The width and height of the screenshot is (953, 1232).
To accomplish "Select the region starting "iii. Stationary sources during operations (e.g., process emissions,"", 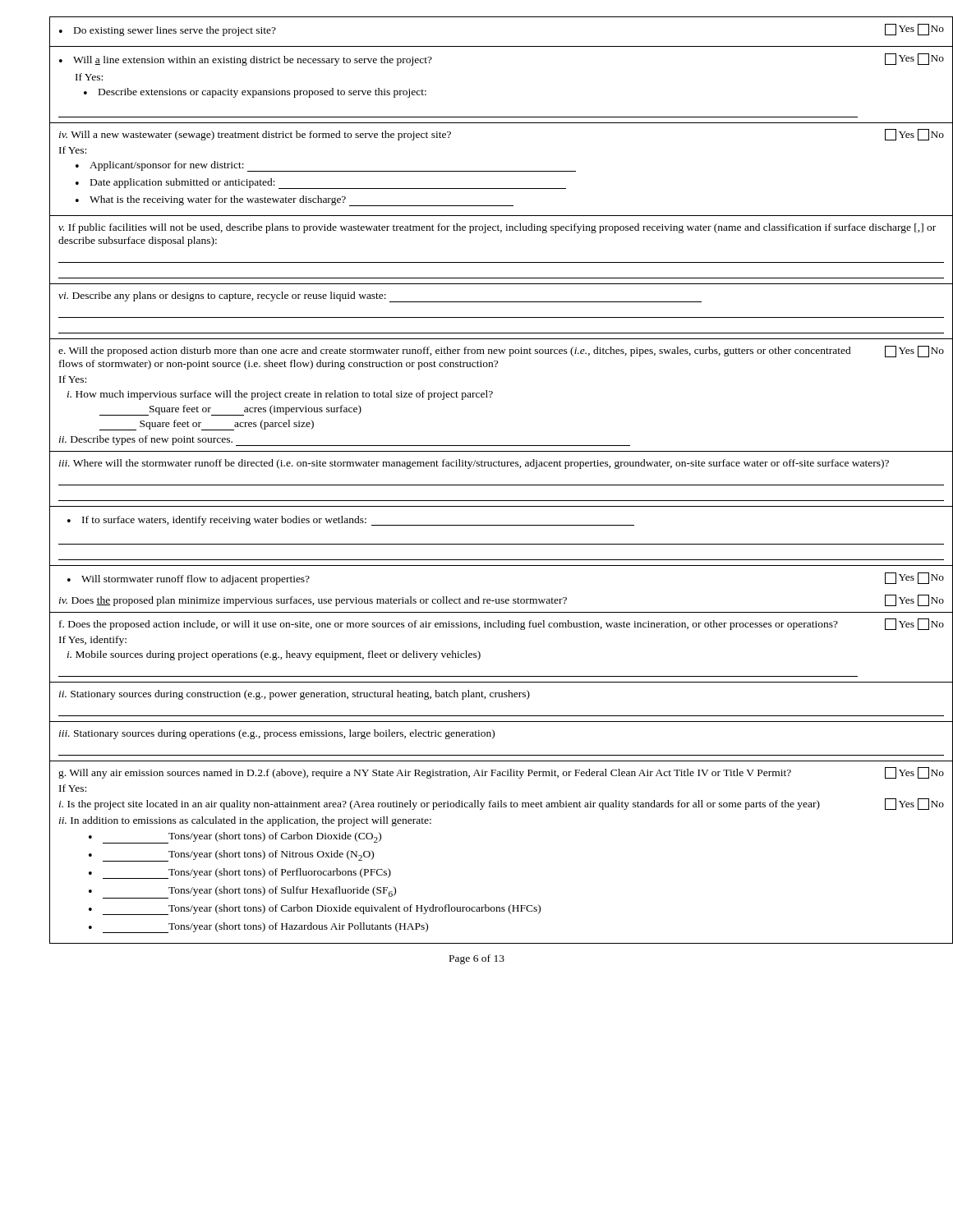I will [501, 741].
